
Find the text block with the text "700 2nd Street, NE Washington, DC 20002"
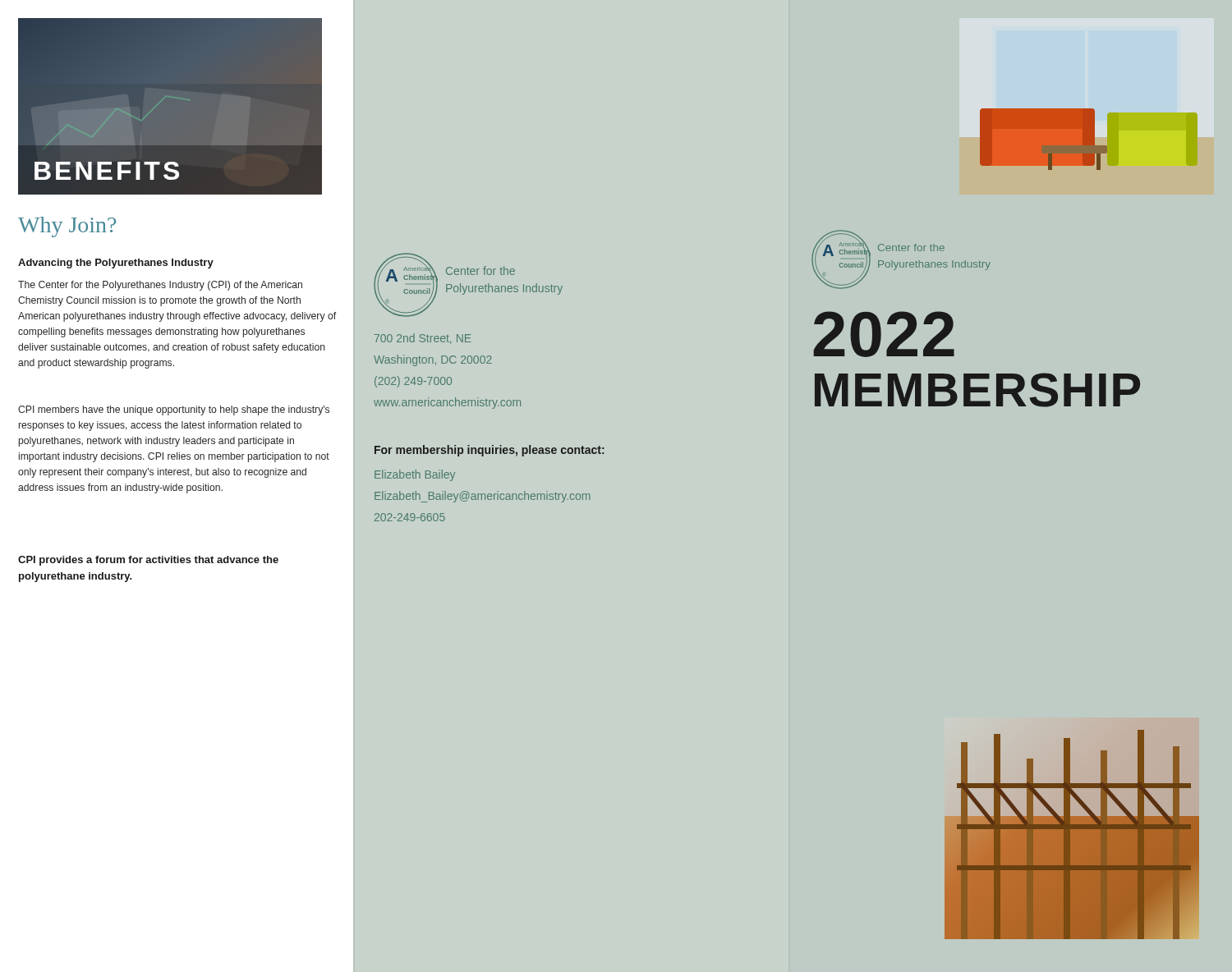click(x=448, y=371)
